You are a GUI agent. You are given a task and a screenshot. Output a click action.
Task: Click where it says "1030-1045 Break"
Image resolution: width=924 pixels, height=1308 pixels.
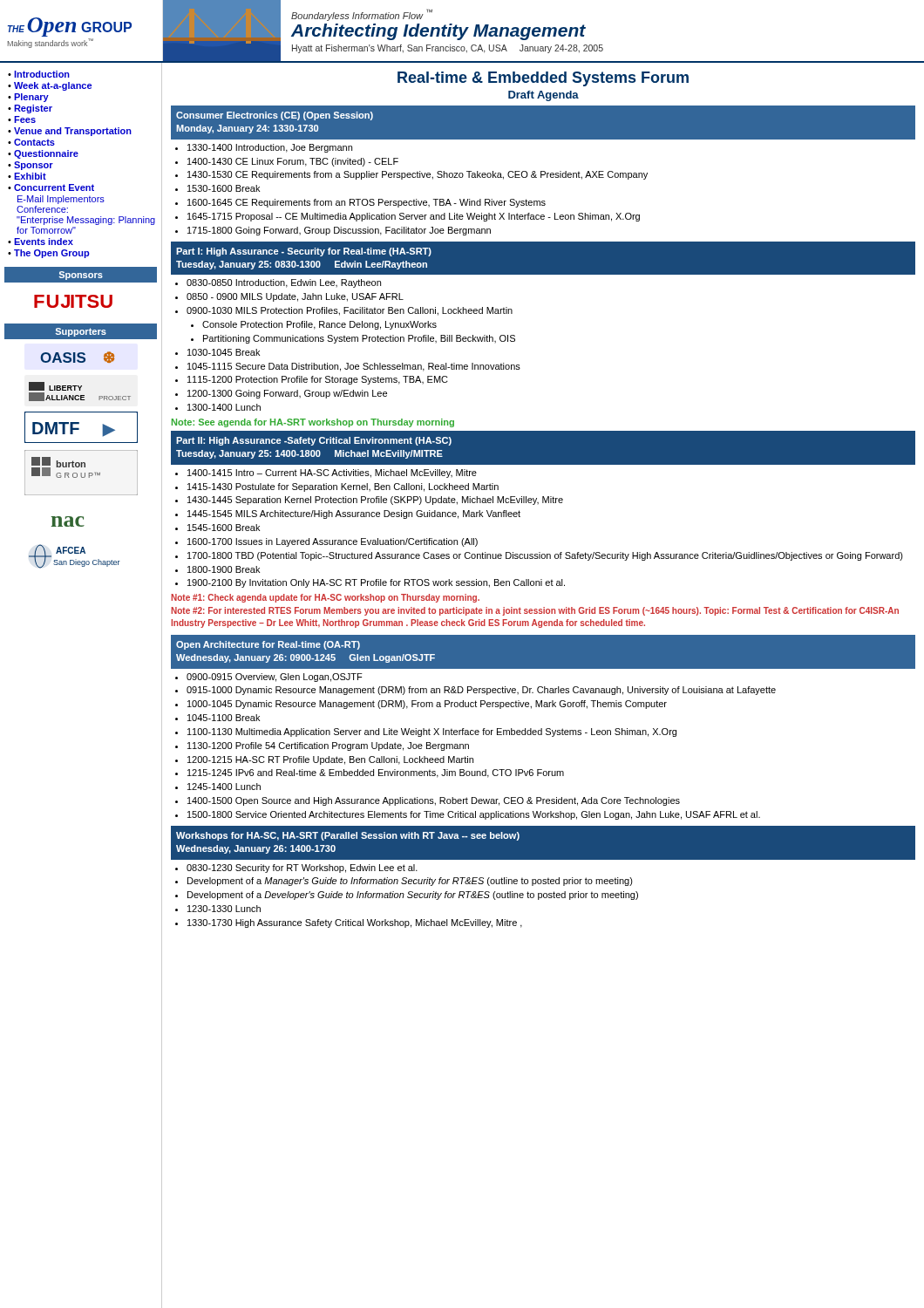[223, 352]
